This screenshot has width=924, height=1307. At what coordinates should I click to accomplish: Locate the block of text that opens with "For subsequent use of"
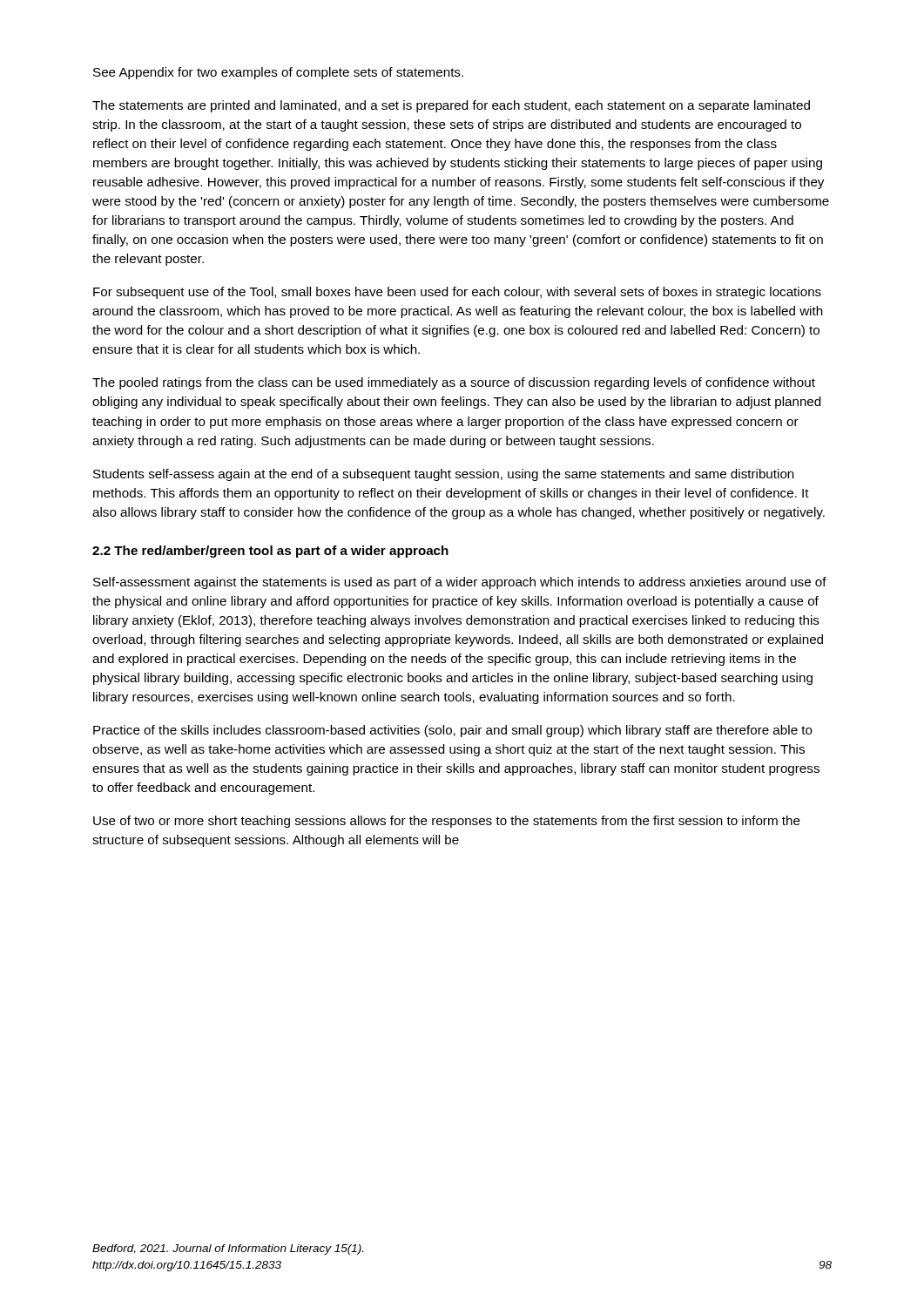[458, 320]
